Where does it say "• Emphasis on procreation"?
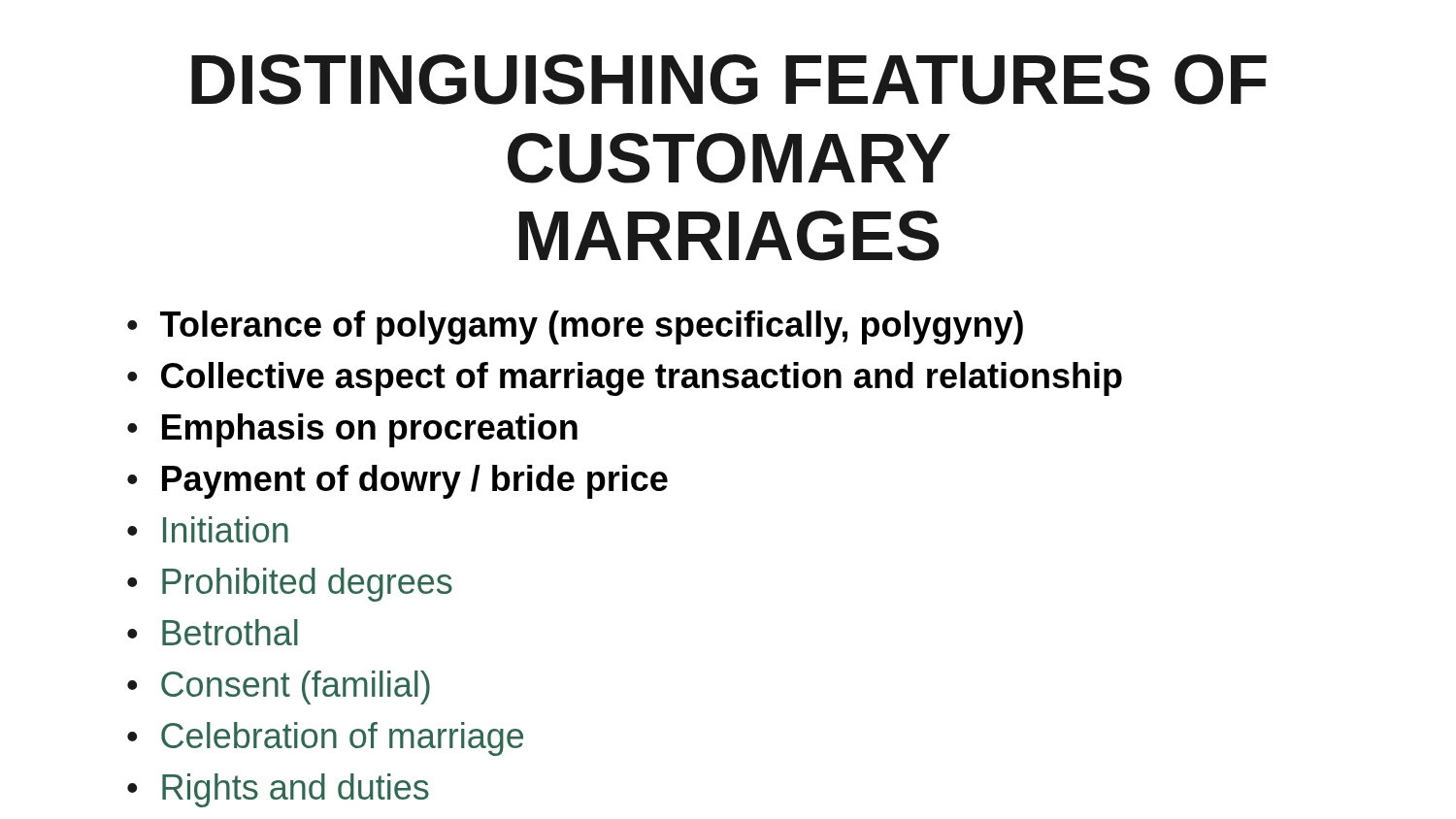This screenshot has height=819, width=1456. (353, 427)
